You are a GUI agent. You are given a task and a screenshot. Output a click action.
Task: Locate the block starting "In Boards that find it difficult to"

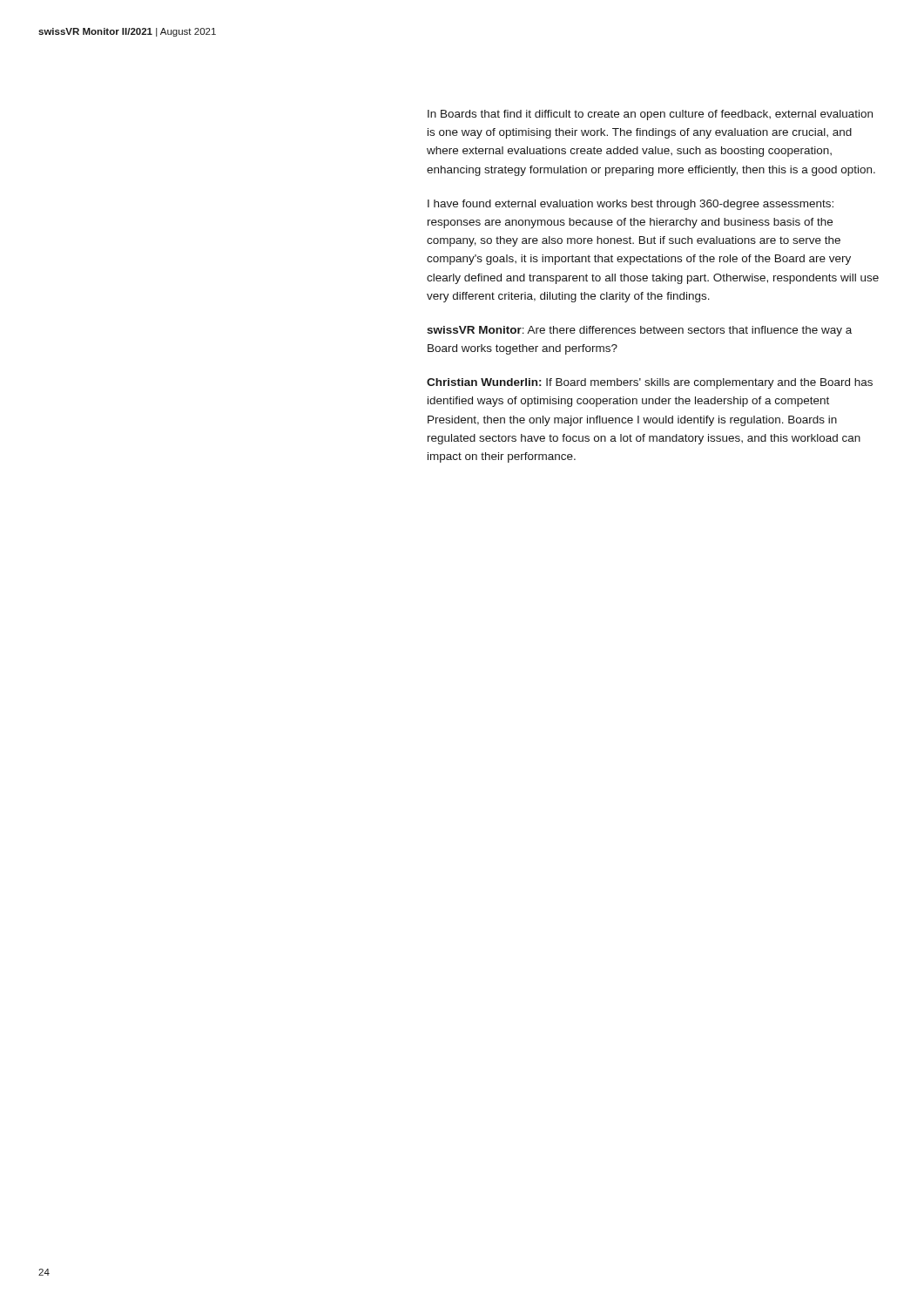point(651,141)
